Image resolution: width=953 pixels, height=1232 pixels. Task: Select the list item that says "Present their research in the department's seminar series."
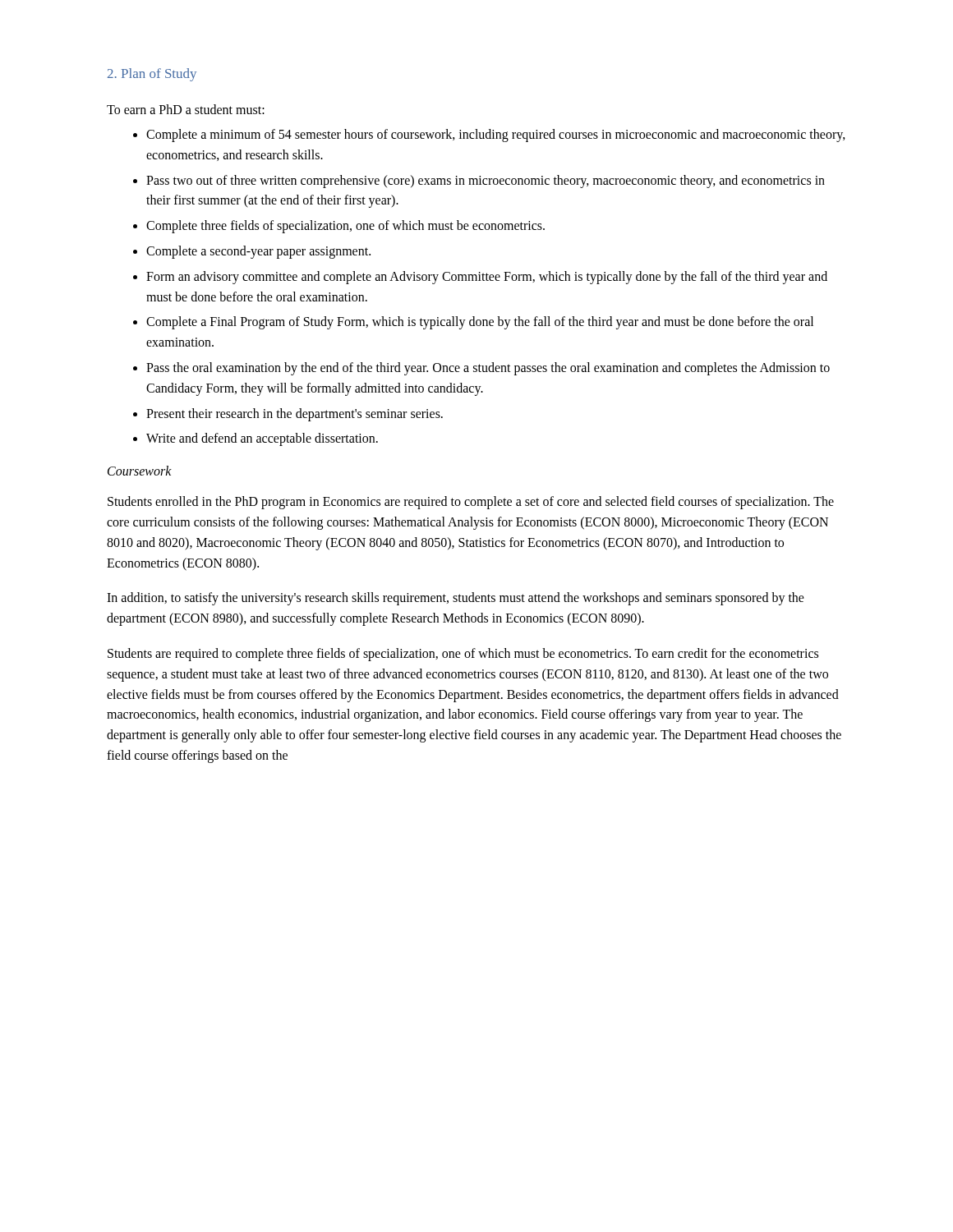pos(295,413)
